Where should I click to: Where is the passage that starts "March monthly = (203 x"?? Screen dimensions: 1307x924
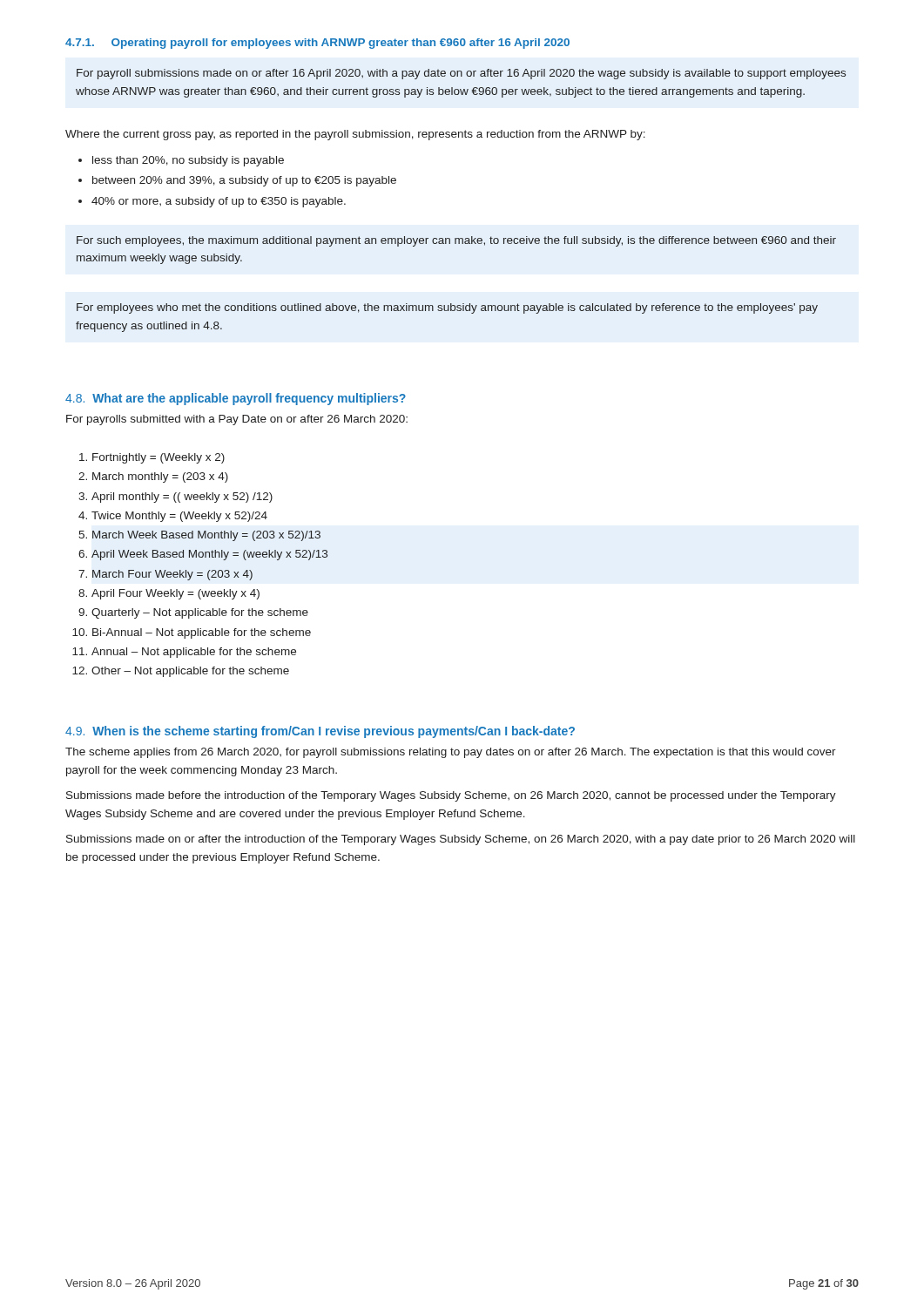[160, 477]
